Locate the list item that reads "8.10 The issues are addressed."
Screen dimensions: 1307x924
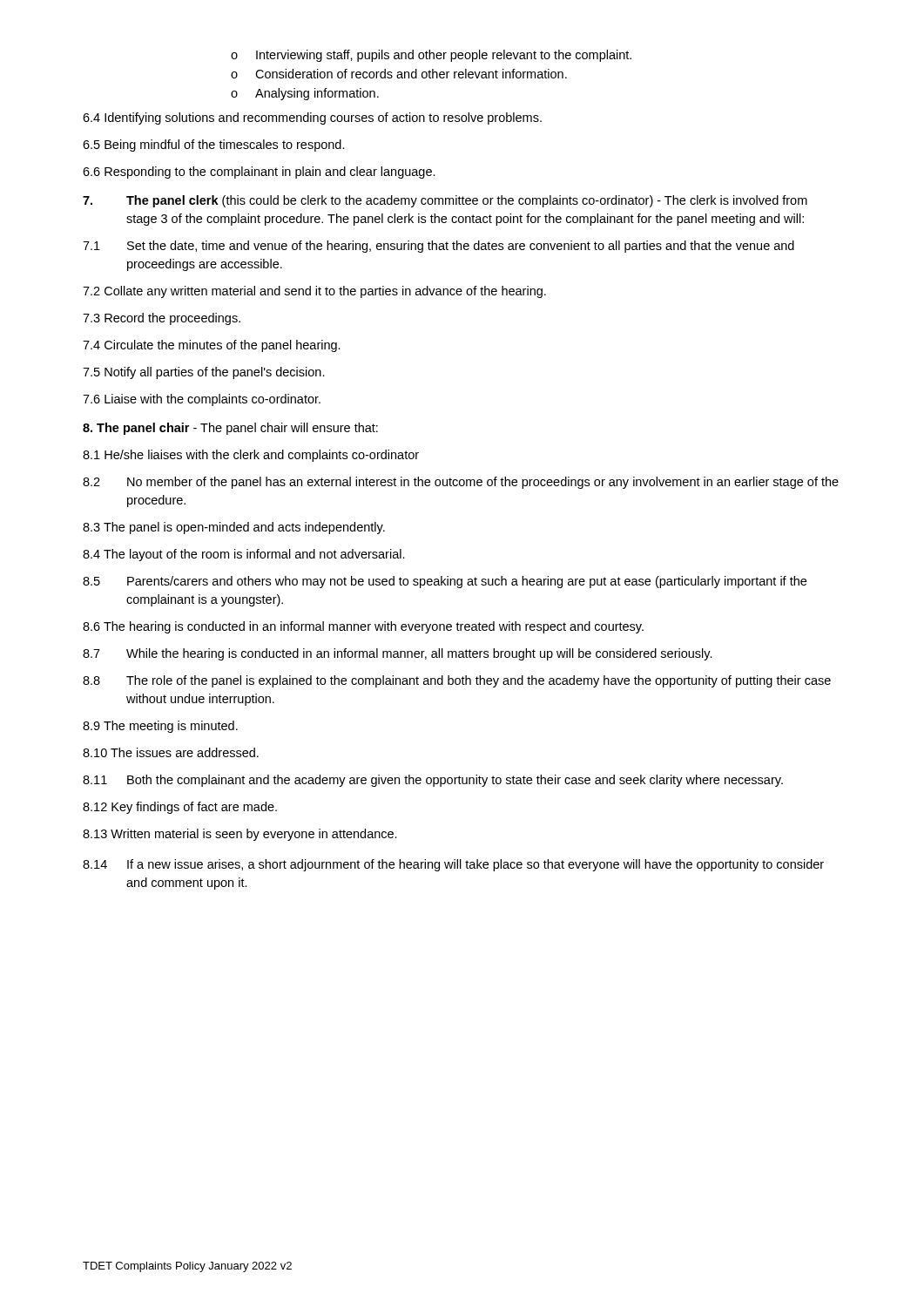[171, 753]
